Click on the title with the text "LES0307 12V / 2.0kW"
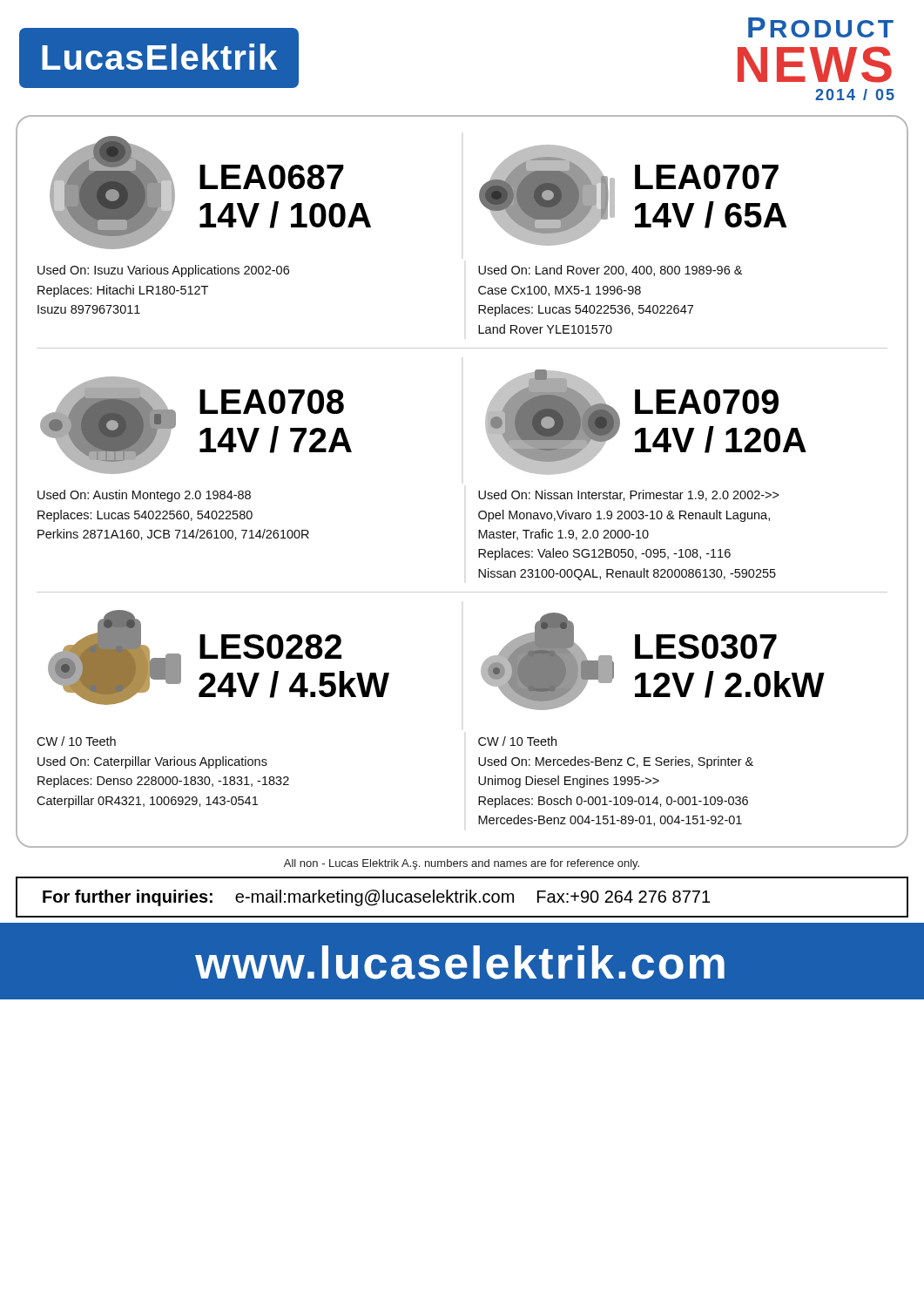Image resolution: width=924 pixels, height=1307 pixels. pyautogui.click(x=760, y=666)
